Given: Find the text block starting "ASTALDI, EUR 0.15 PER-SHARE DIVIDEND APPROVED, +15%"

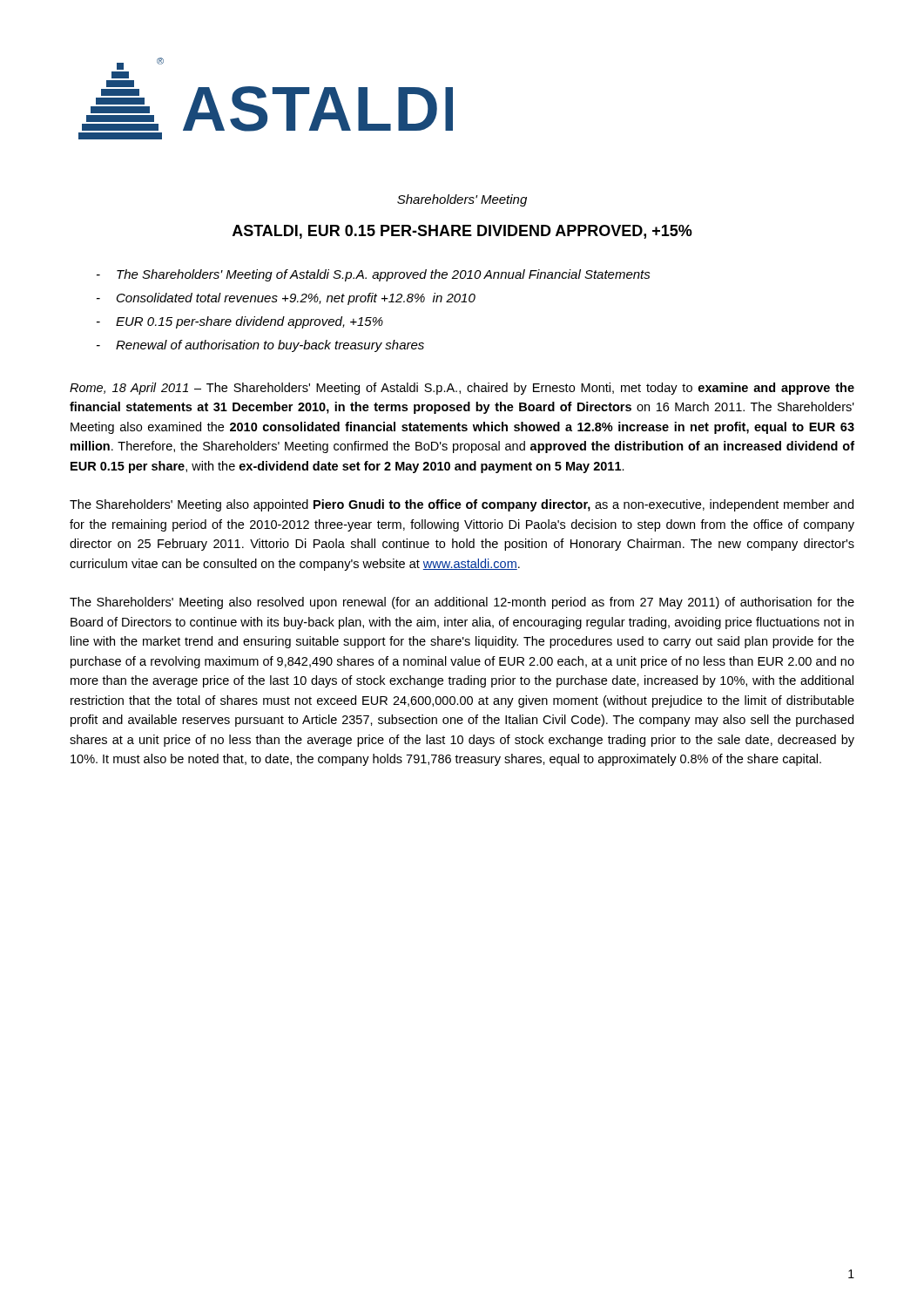Looking at the screenshot, I should pyautogui.click(x=462, y=231).
